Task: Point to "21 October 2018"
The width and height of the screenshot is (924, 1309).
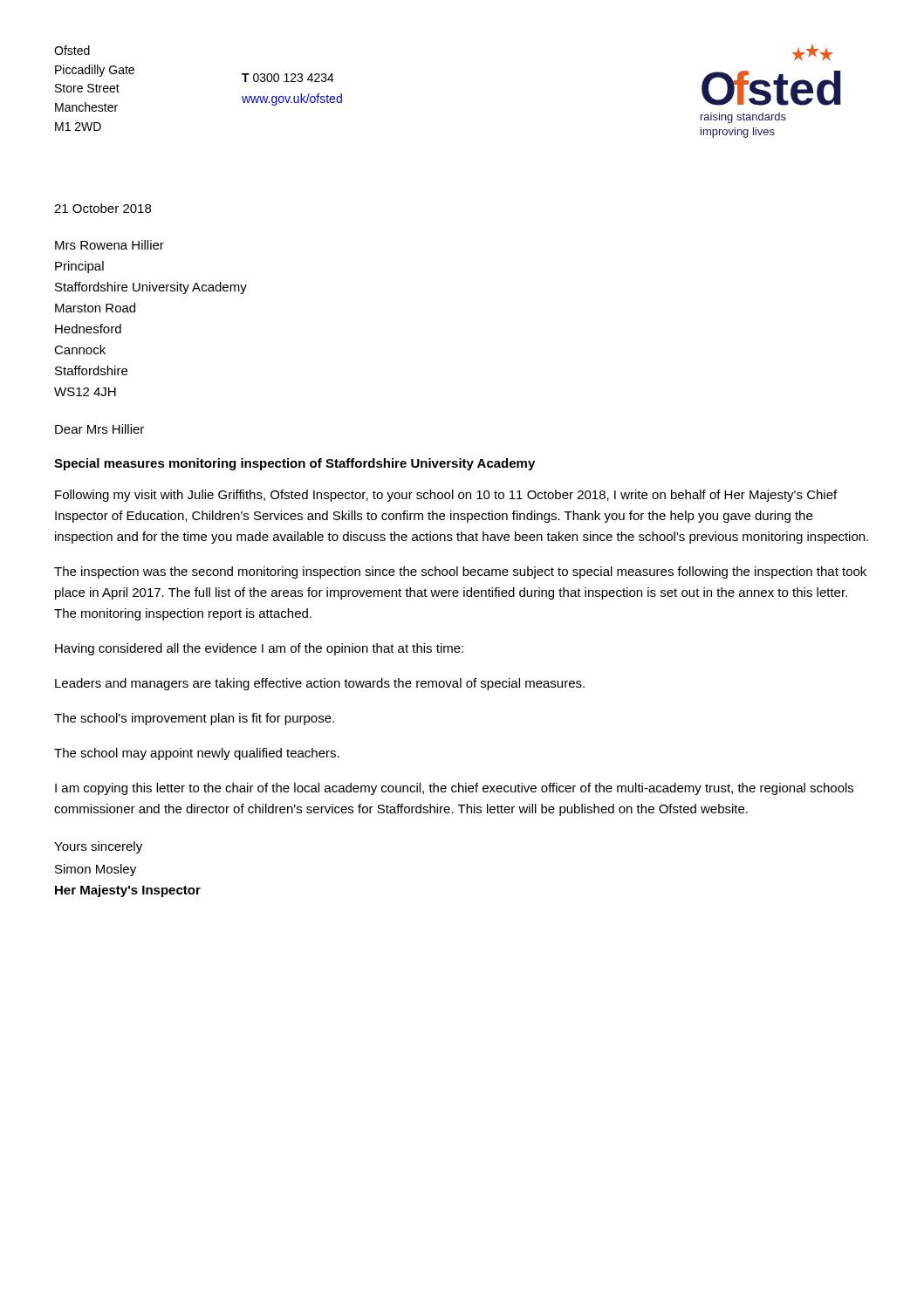Action: point(103,208)
